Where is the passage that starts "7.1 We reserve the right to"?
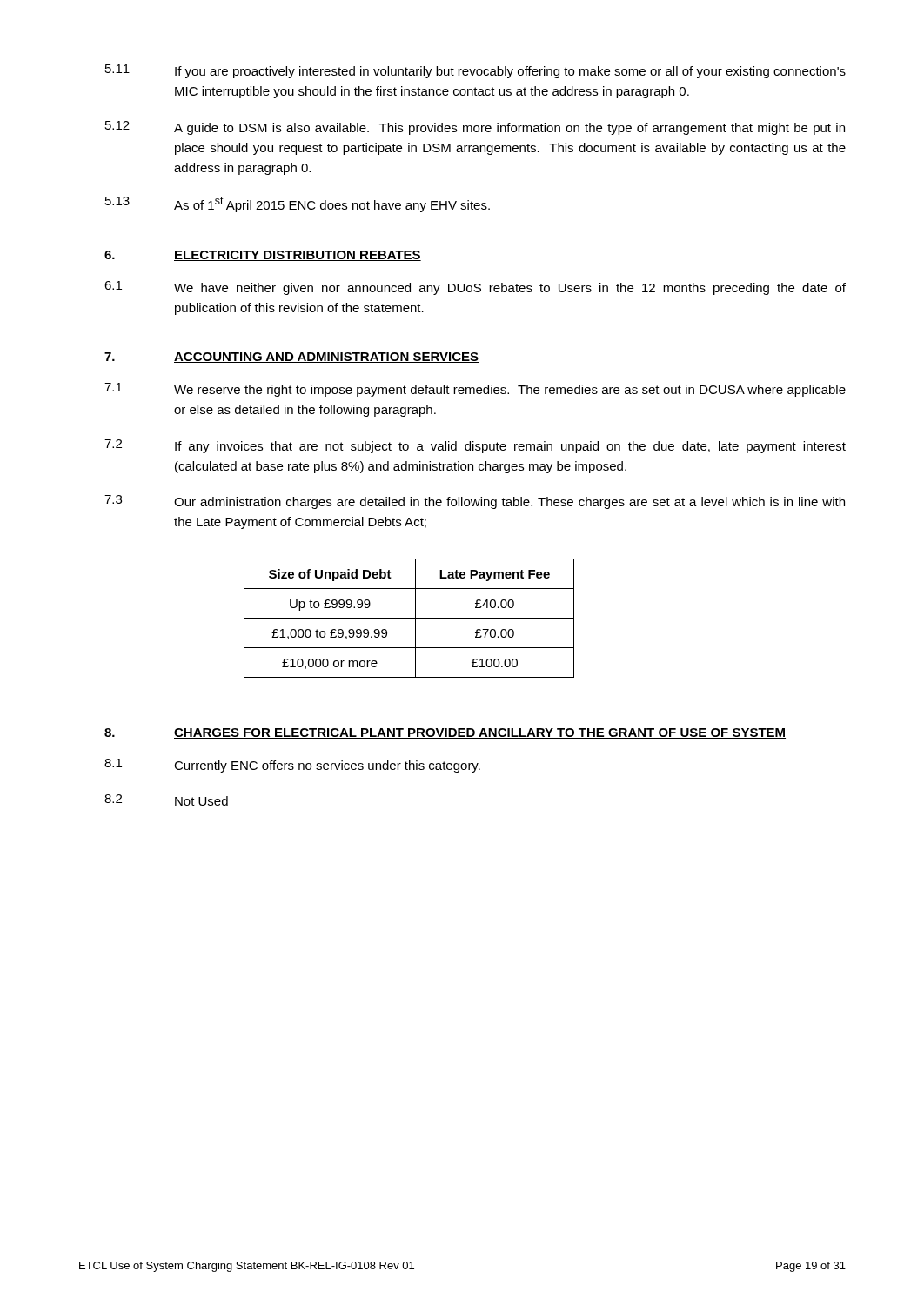Image resolution: width=924 pixels, height=1305 pixels. tap(475, 400)
